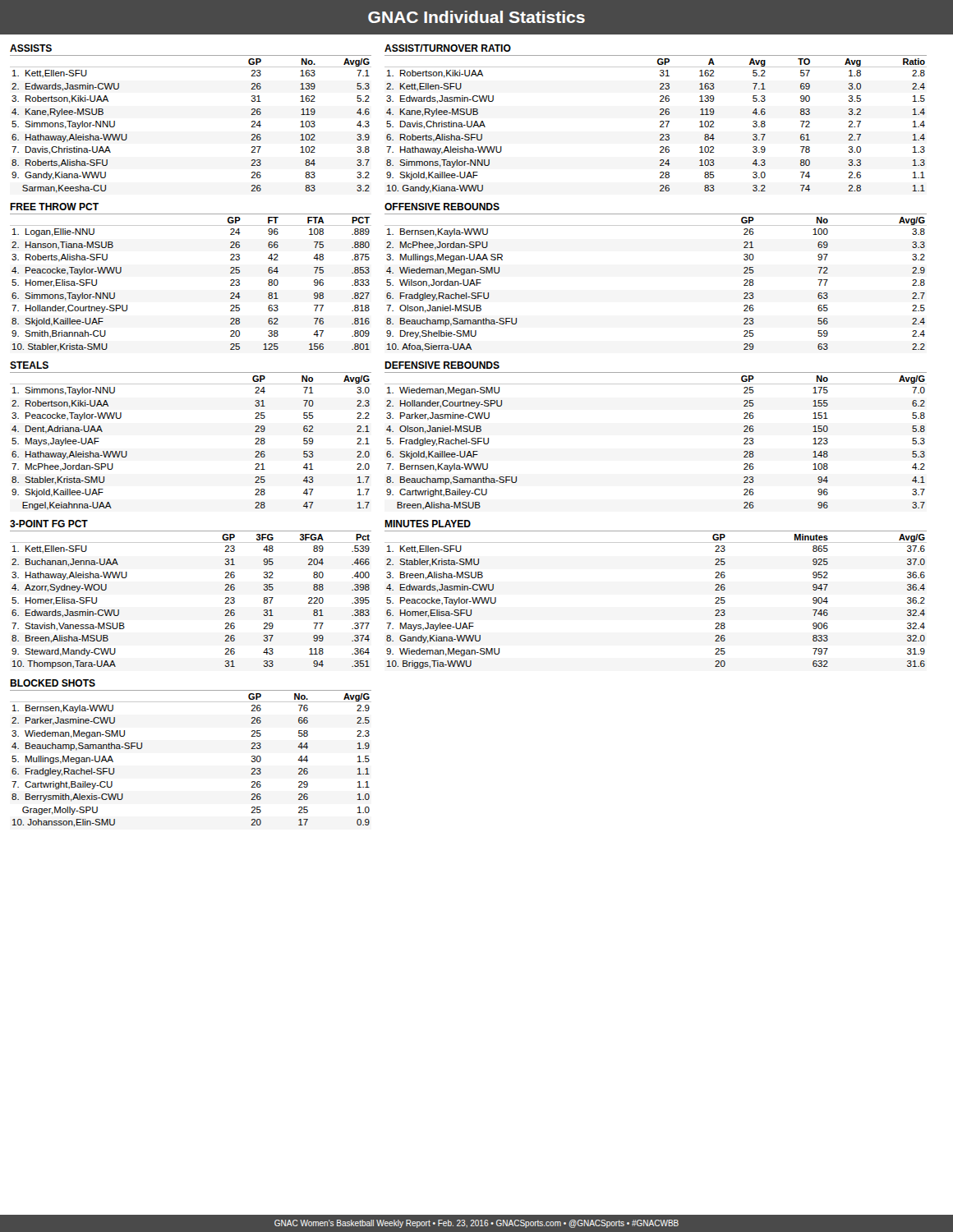Screen dimensions: 1232x953
Task: Select the table that reads "5. Wilson,Jordan-UAF"
Action: 656,284
